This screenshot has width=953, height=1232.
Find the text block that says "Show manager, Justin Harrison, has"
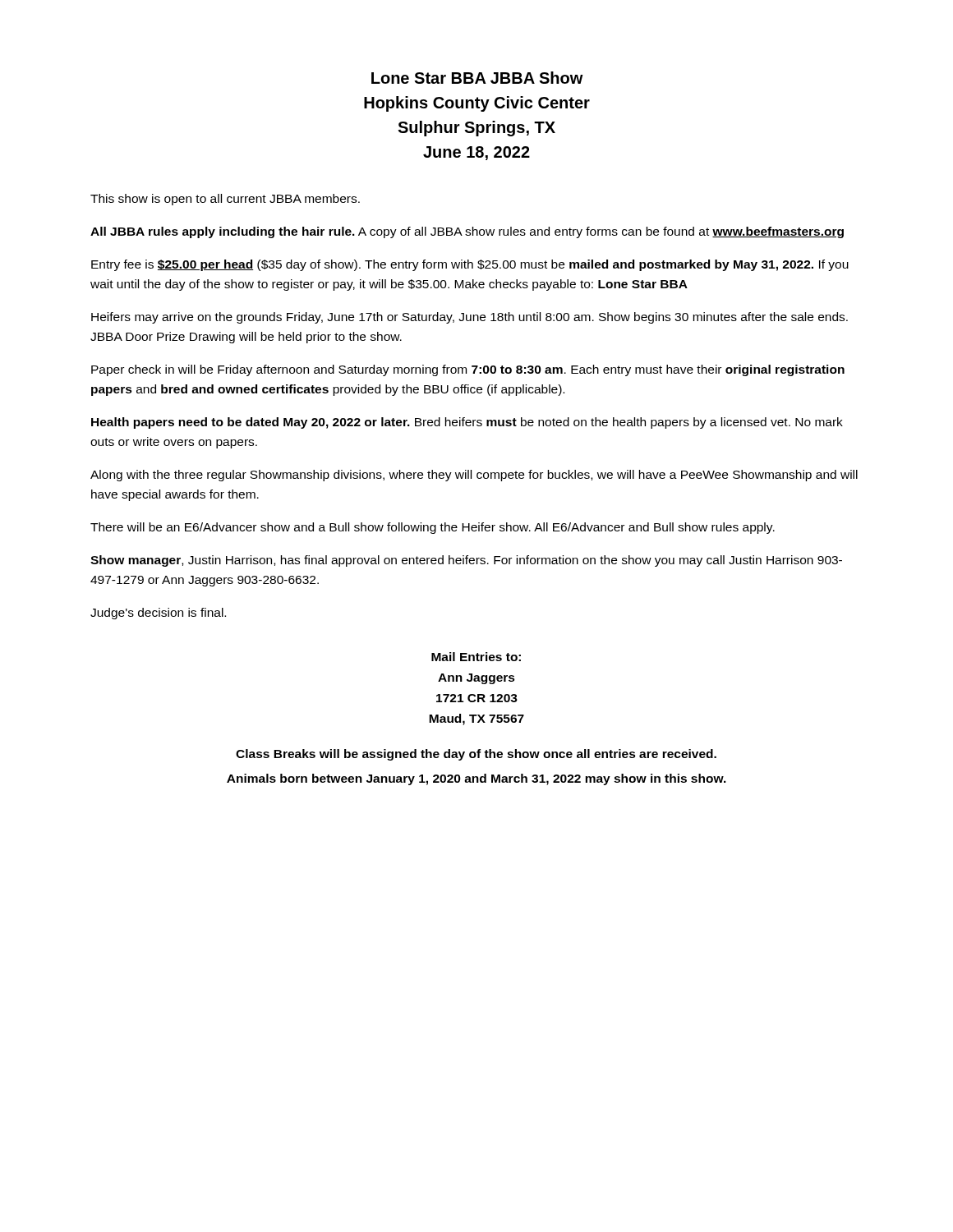(467, 570)
